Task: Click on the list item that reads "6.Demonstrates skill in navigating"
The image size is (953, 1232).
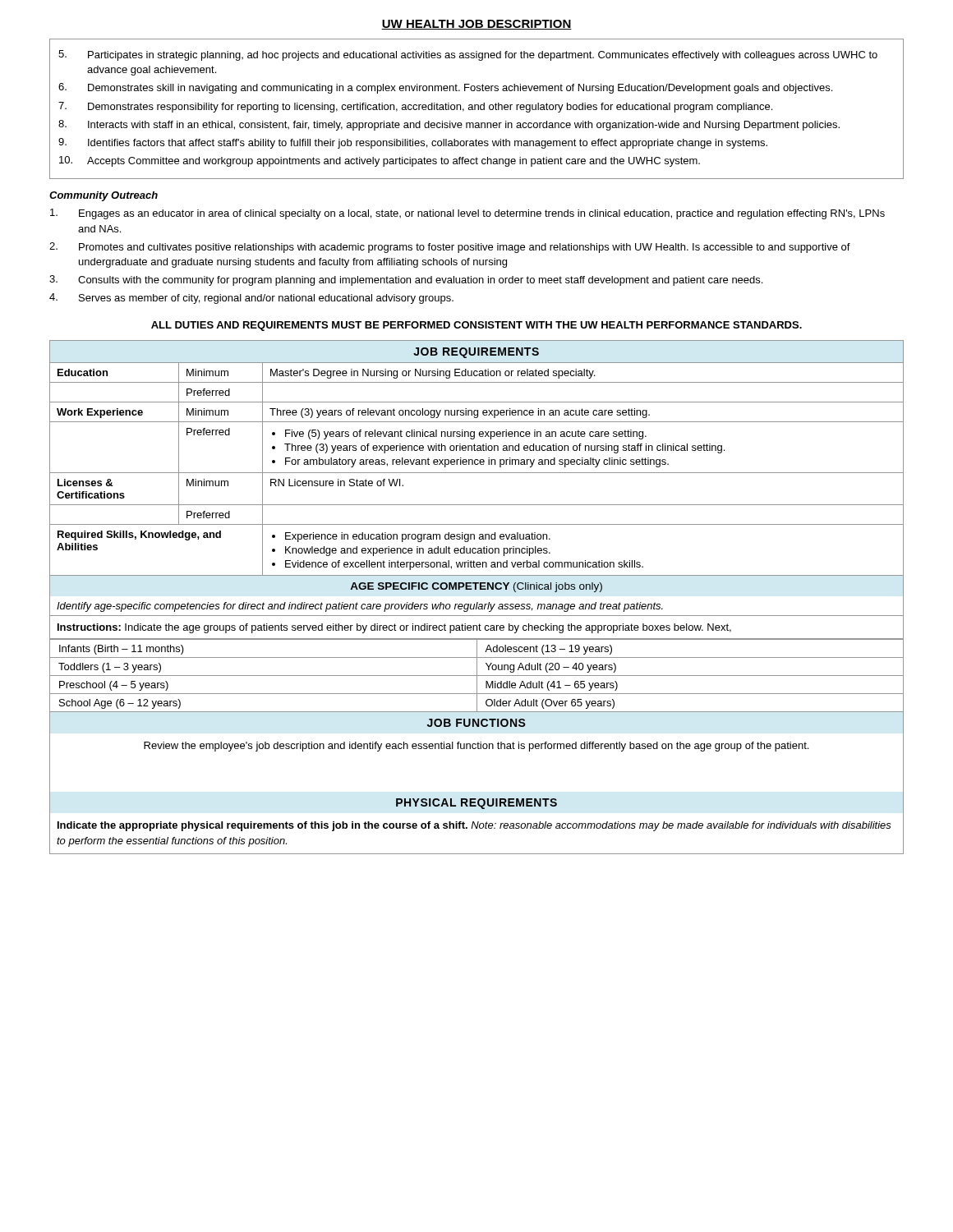Action: point(476,88)
